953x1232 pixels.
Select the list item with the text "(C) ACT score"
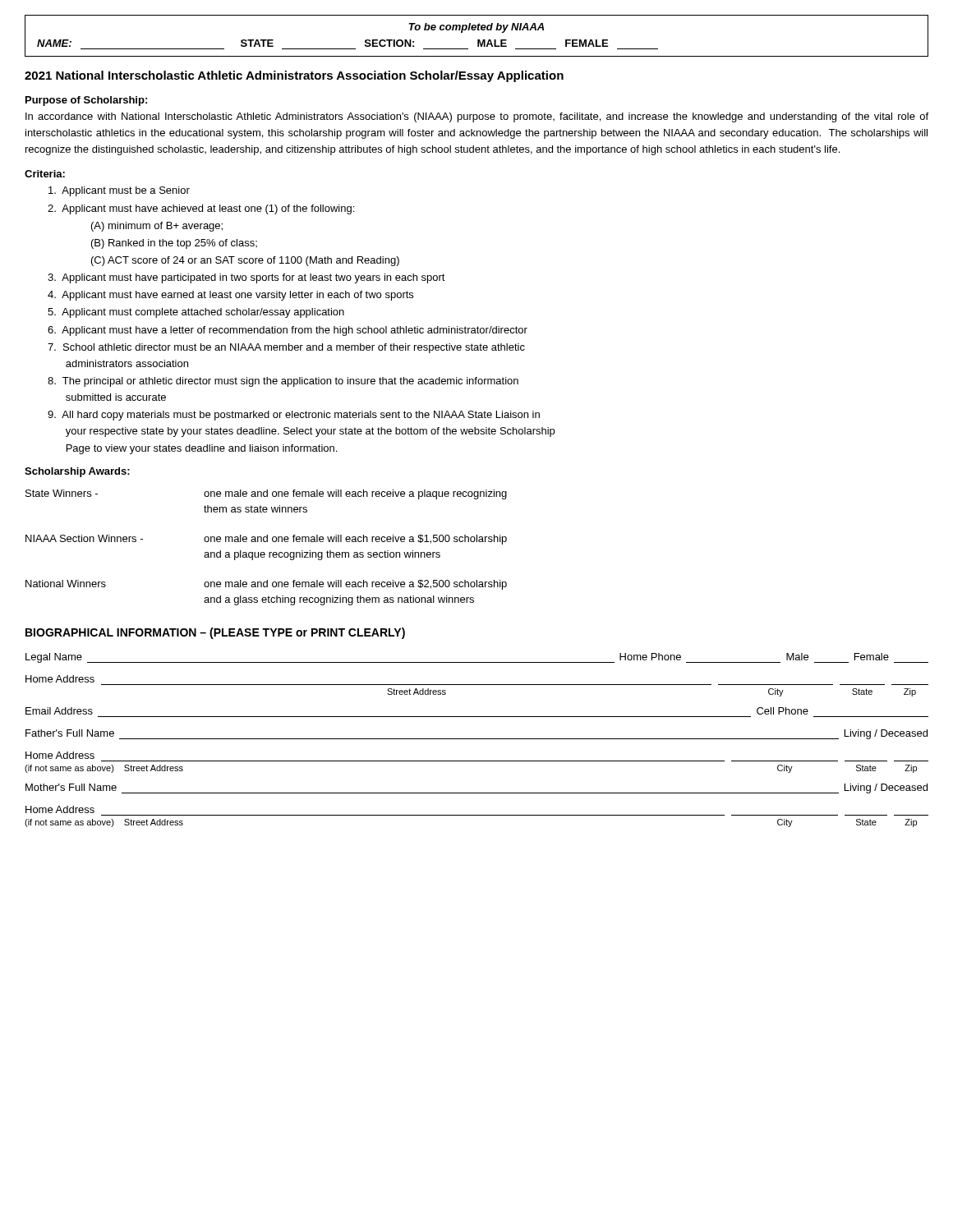[245, 260]
